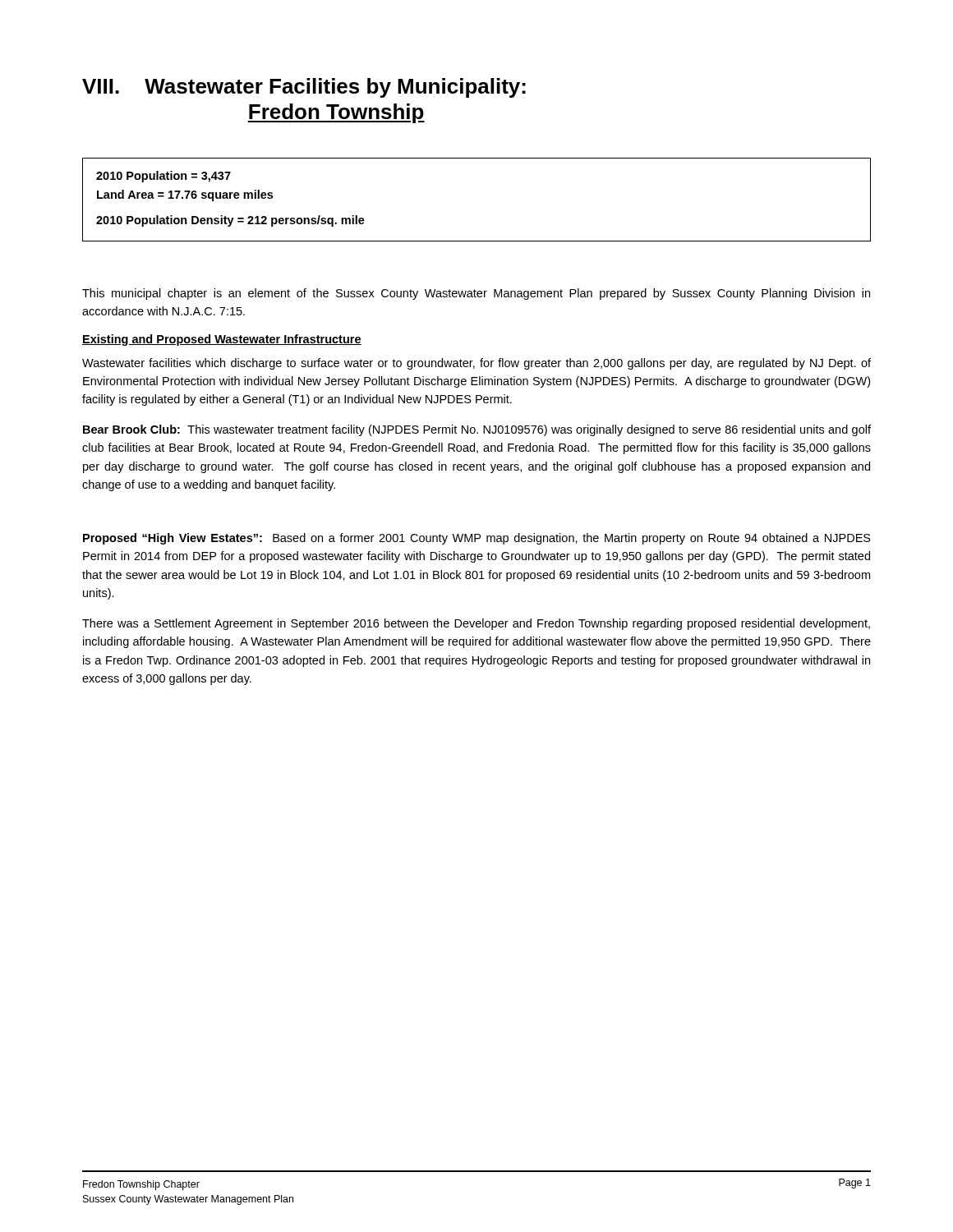Click on the text block with the text "Bear Brook Club: This wastewater treatment facility"
The width and height of the screenshot is (953, 1232).
(x=476, y=457)
